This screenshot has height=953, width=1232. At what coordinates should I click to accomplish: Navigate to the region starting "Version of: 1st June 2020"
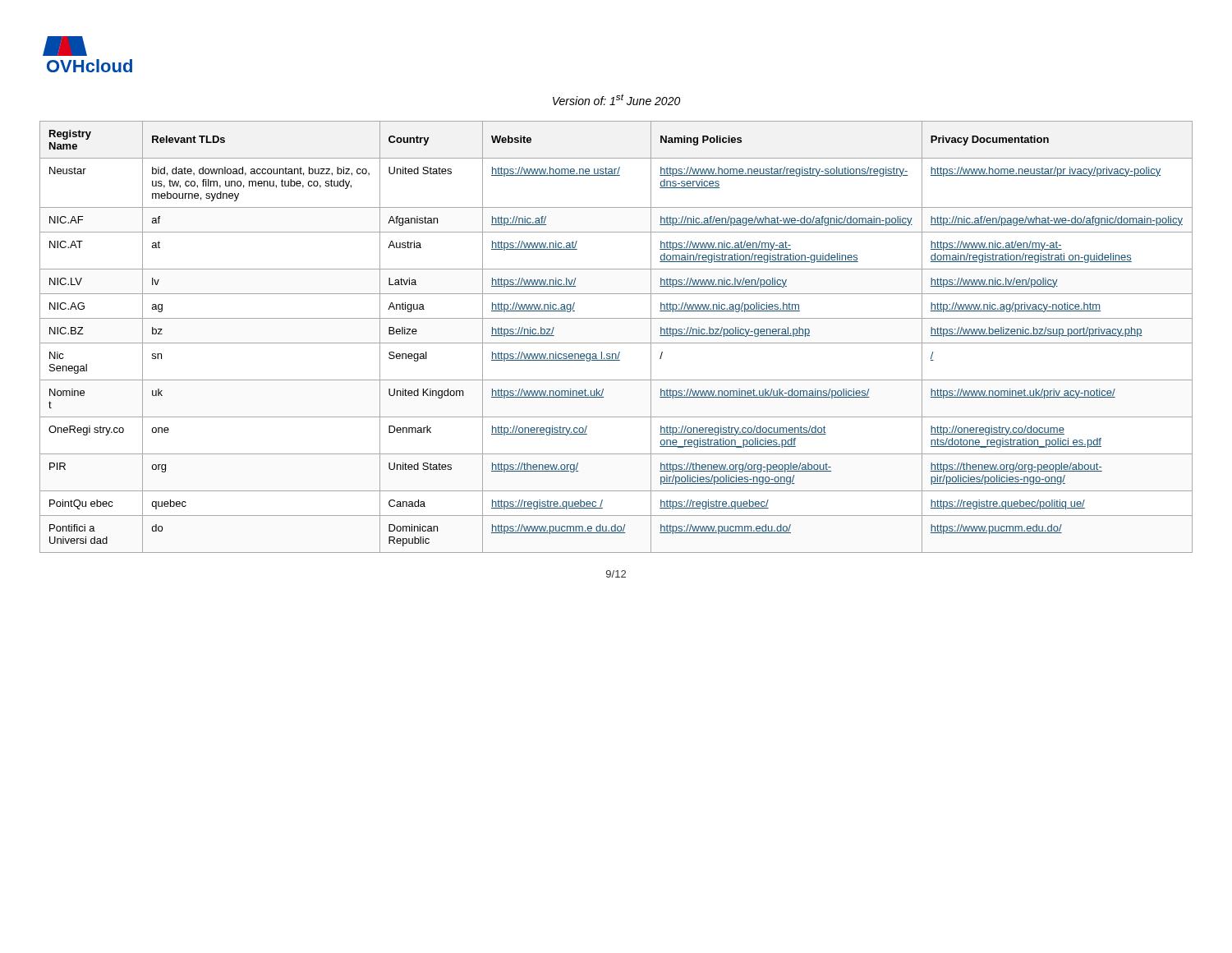616,99
